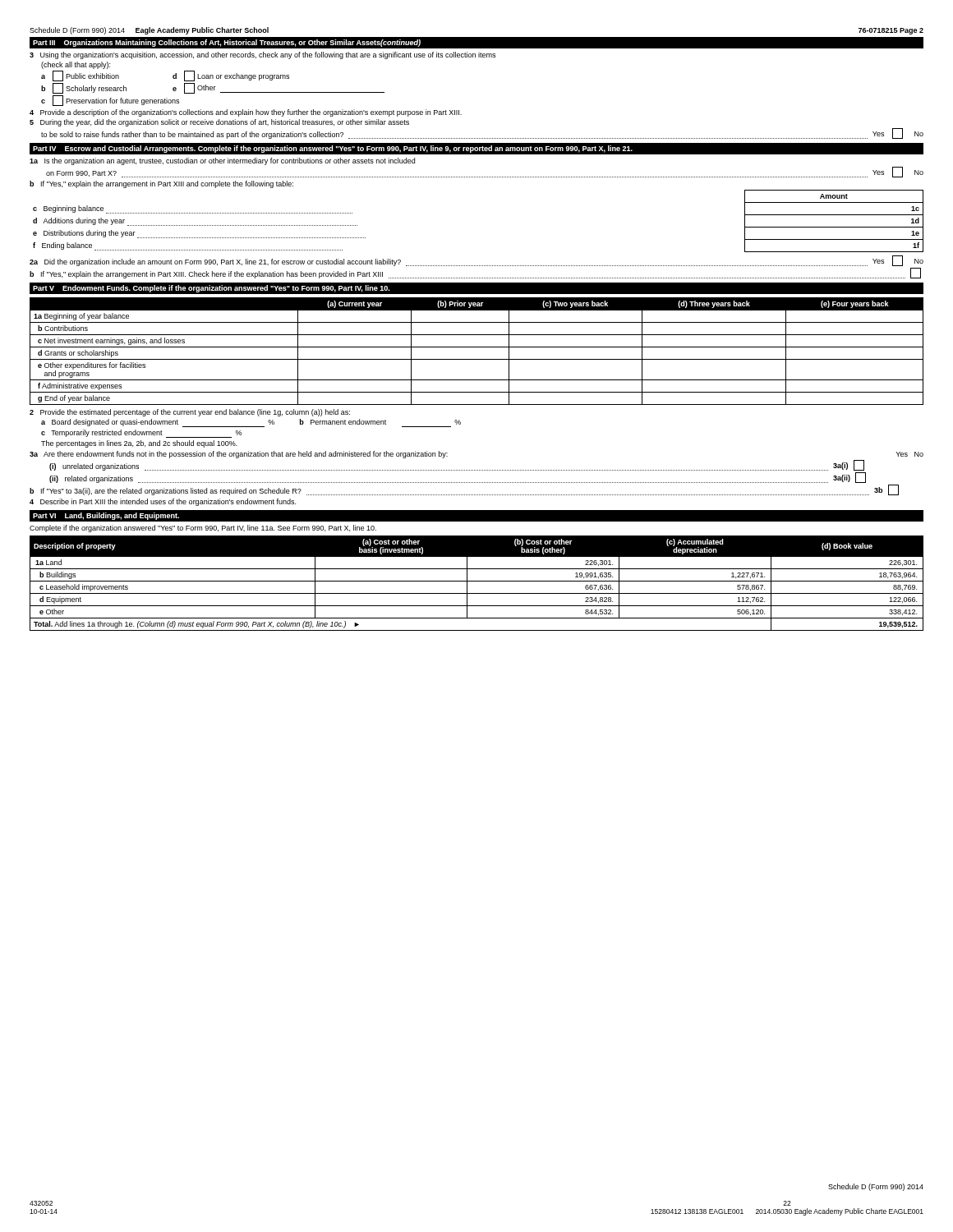Locate the passage starting "Part III Organizations Maintaining"
The height and width of the screenshot is (1232, 953).
tap(227, 43)
